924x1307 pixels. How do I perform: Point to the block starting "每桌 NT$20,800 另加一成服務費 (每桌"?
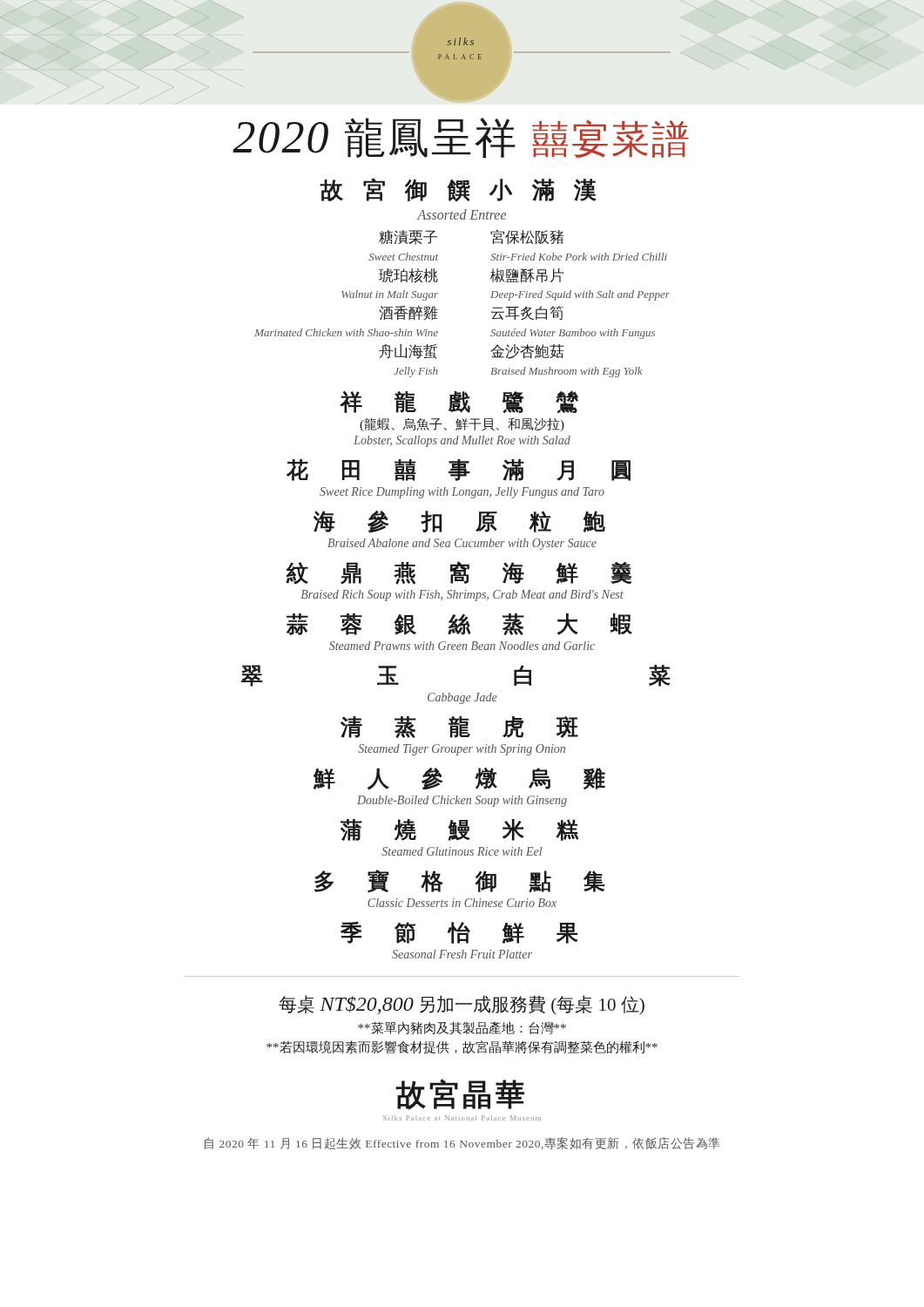click(x=462, y=1004)
